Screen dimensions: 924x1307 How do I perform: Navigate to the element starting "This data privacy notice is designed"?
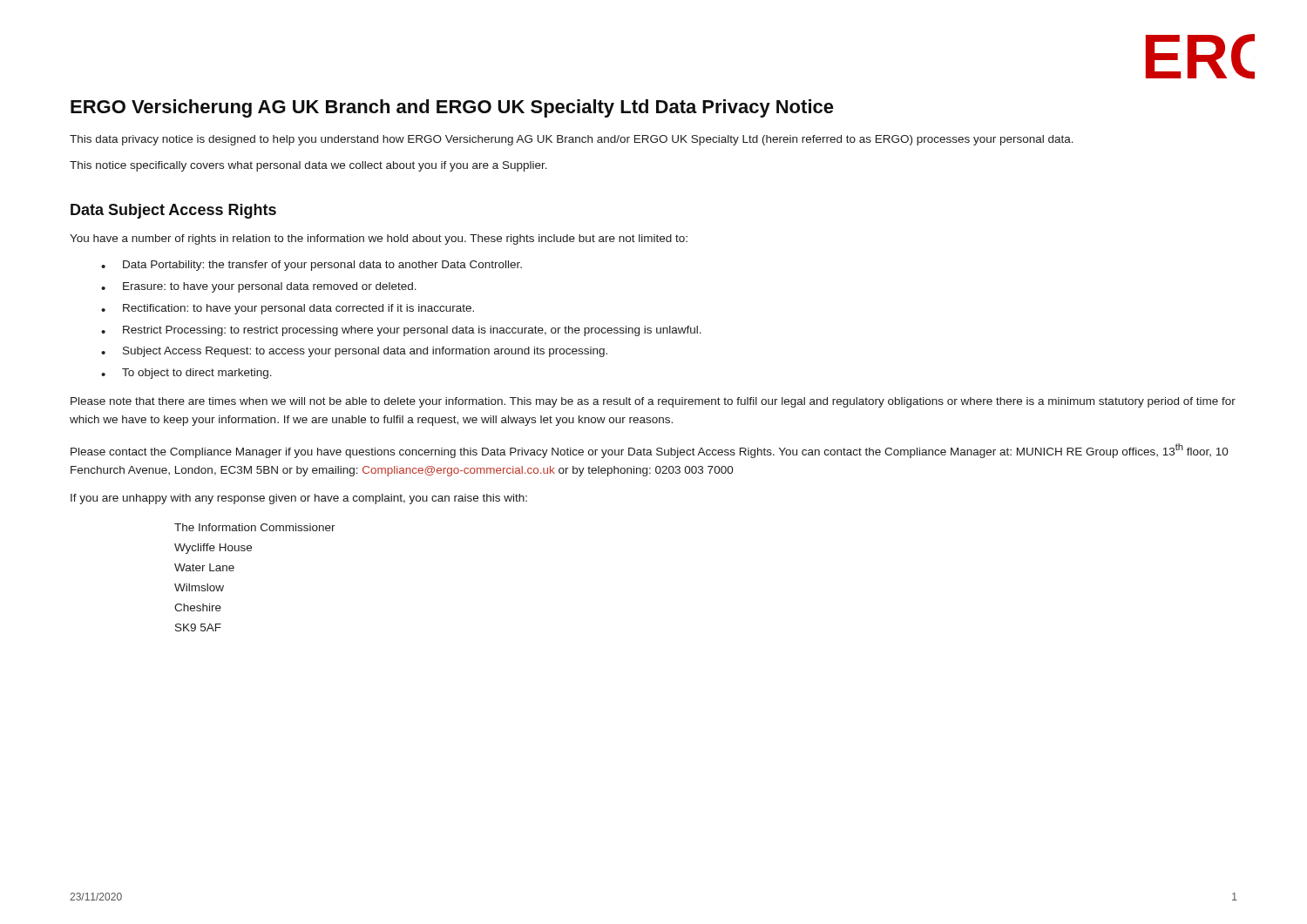572,139
